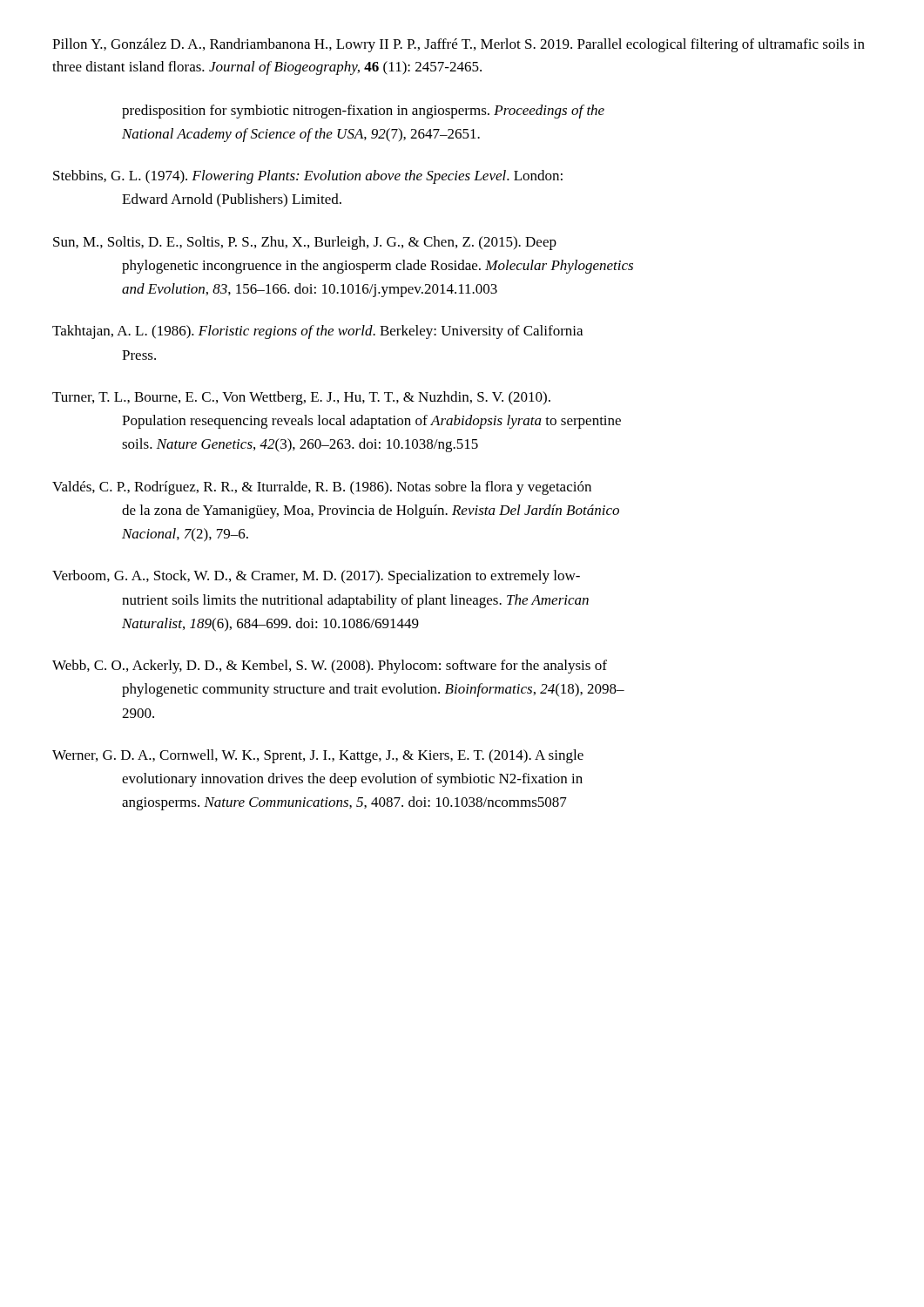Find the block on this page that starts "predisposition for symbiotic"
This screenshot has height=1307, width=924.
(462, 122)
